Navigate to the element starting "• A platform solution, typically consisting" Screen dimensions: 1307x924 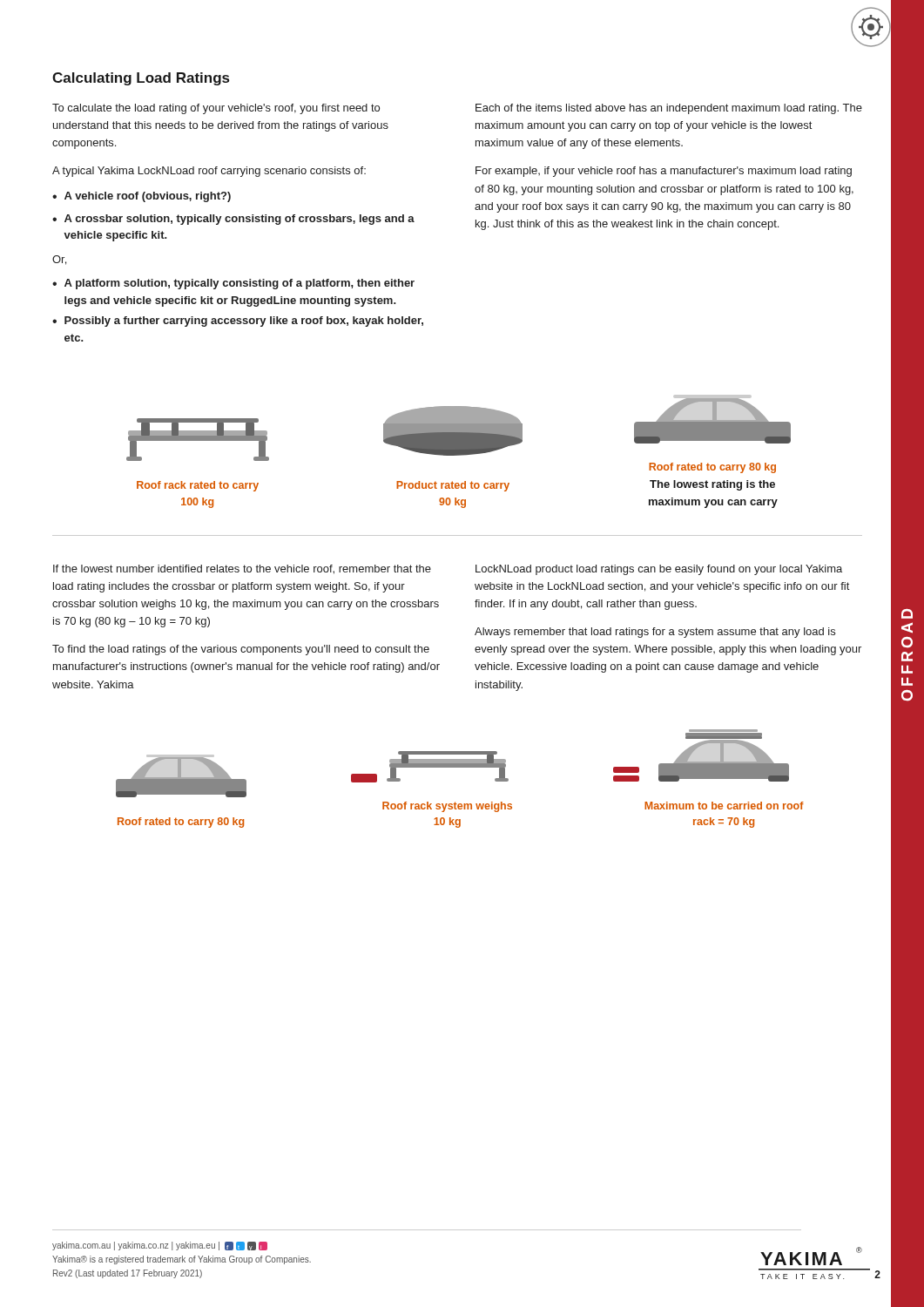[246, 292]
